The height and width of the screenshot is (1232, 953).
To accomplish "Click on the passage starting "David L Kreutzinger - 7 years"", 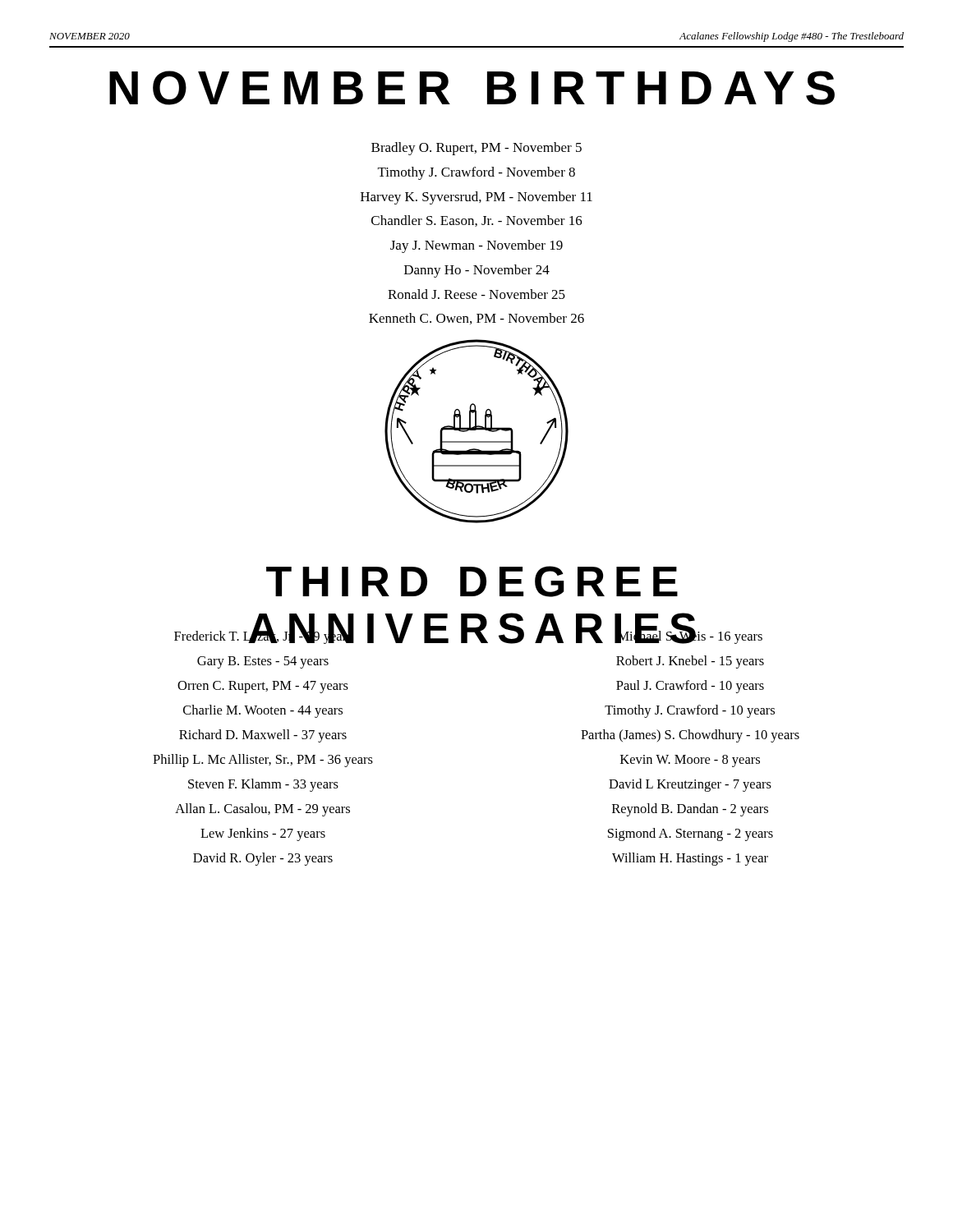I will pyautogui.click(x=690, y=784).
